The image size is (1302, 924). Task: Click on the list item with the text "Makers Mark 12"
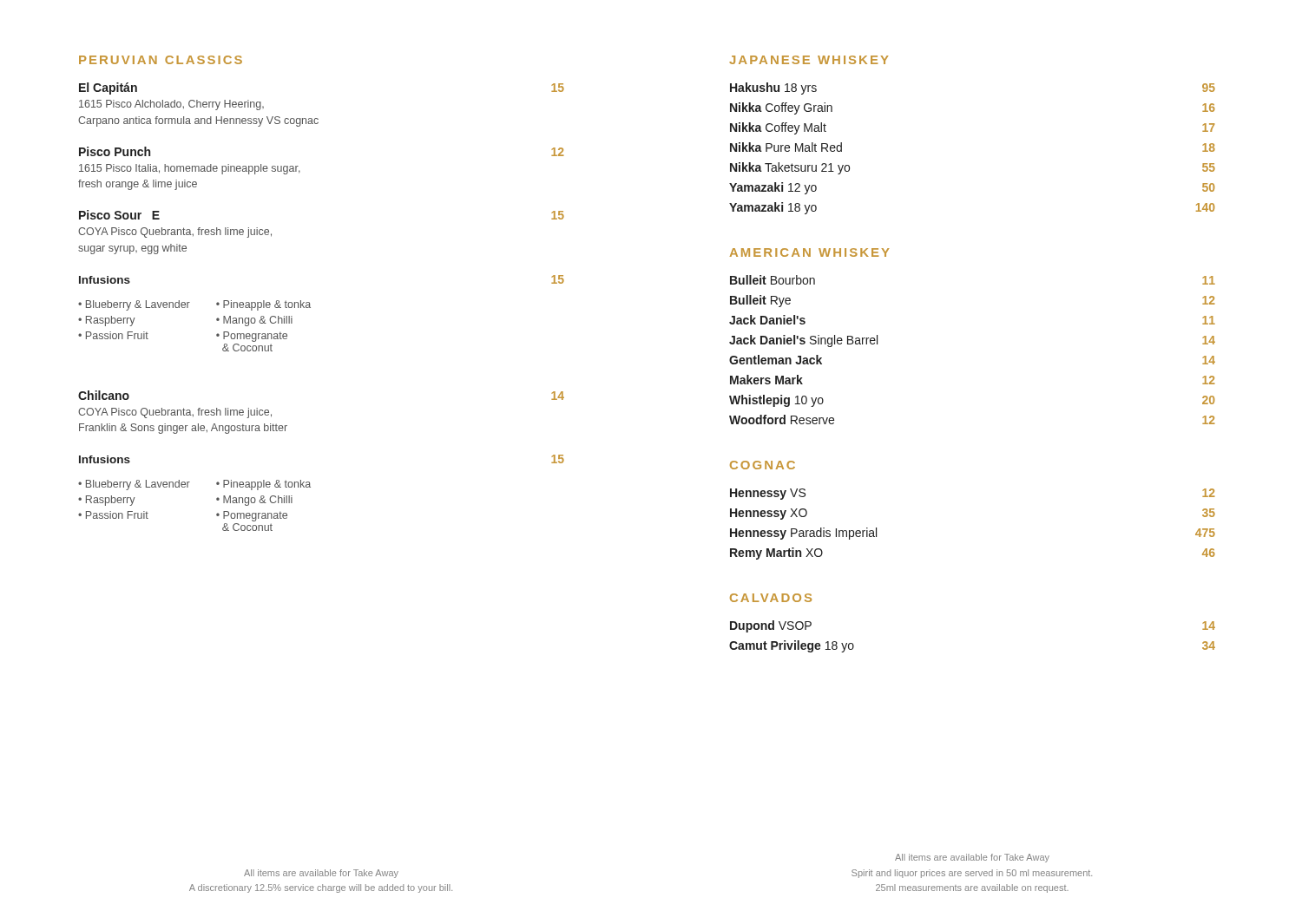(x=765, y=380)
